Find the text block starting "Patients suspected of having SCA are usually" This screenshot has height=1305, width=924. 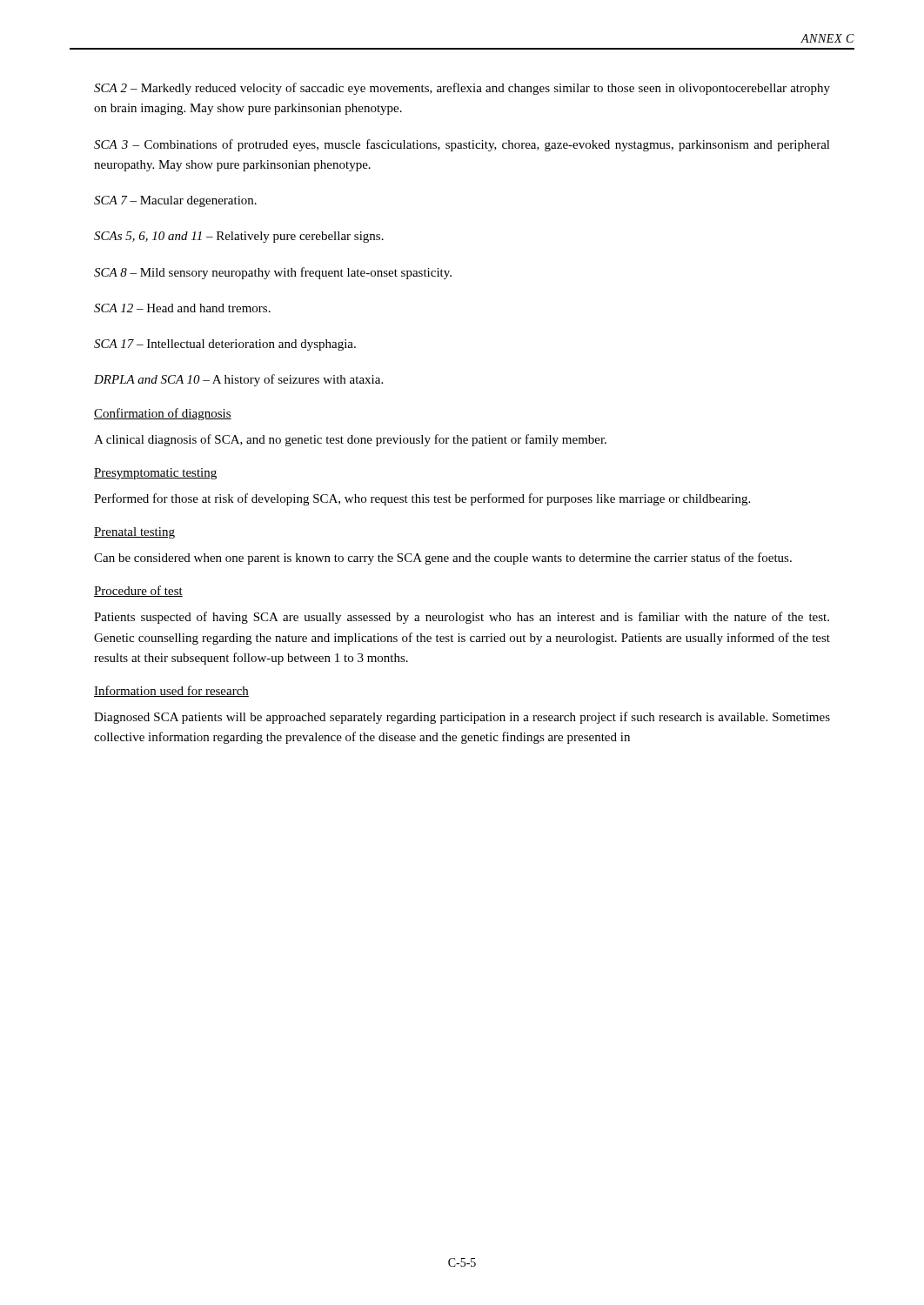[462, 637]
